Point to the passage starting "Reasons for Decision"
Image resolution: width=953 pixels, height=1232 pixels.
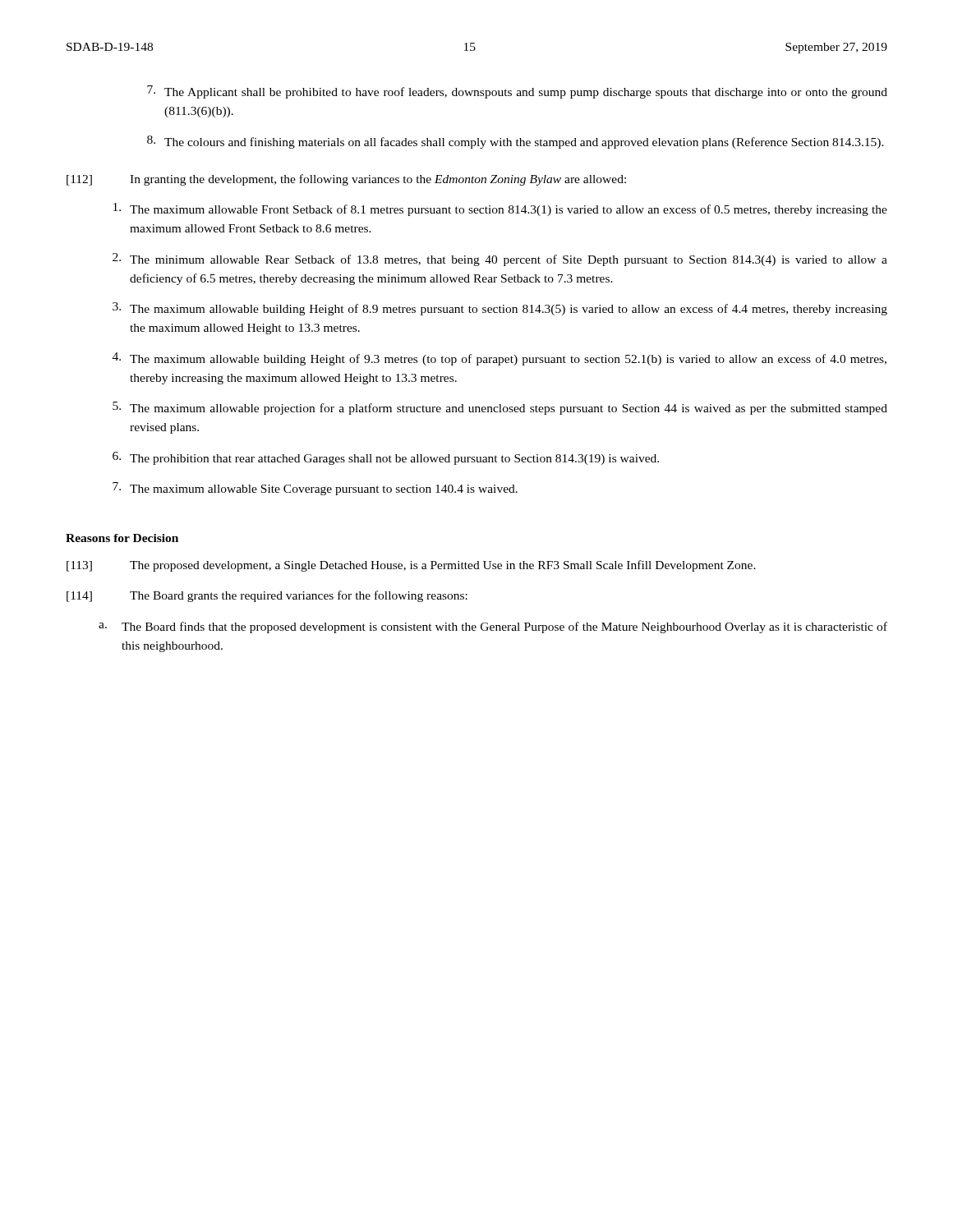click(x=122, y=538)
